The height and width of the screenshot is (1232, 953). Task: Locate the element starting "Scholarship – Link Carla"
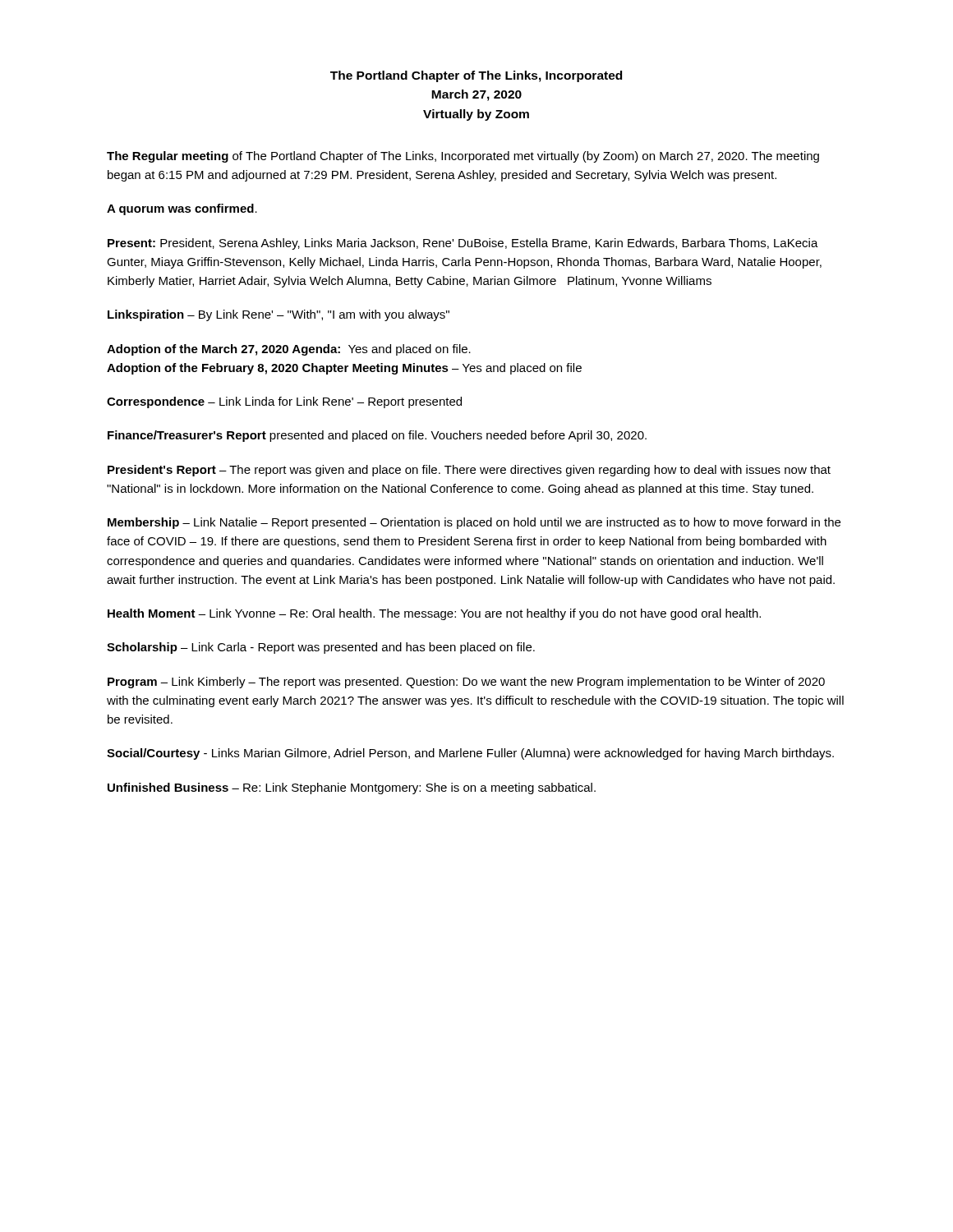pyautogui.click(x=321, y=647)
